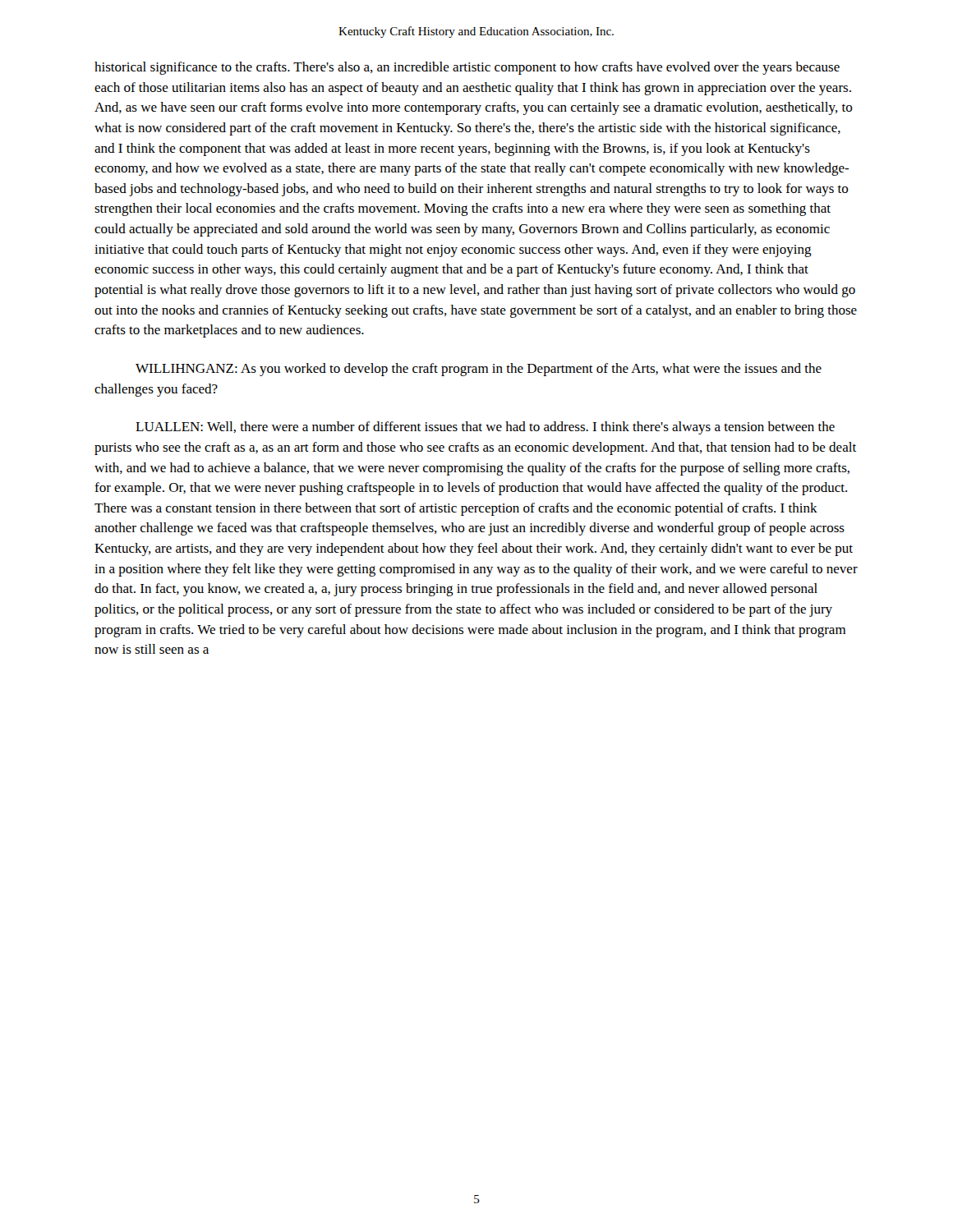Click on the text block starting "historical significance to the crafts. There's"
953x1232 pixels.
click(x=476, y=198)
